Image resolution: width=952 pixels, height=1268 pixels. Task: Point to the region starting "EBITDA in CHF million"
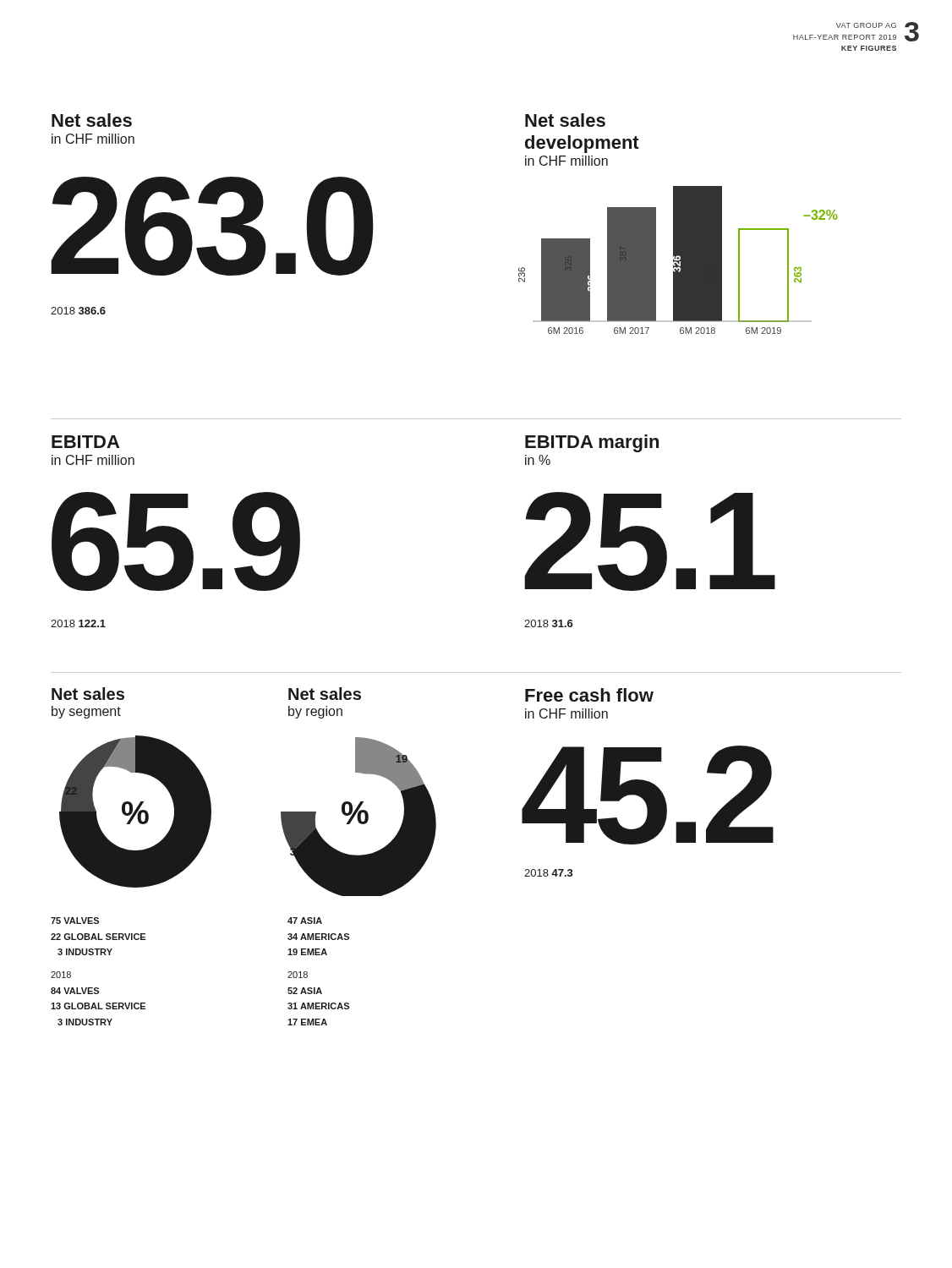click(93, 450)
